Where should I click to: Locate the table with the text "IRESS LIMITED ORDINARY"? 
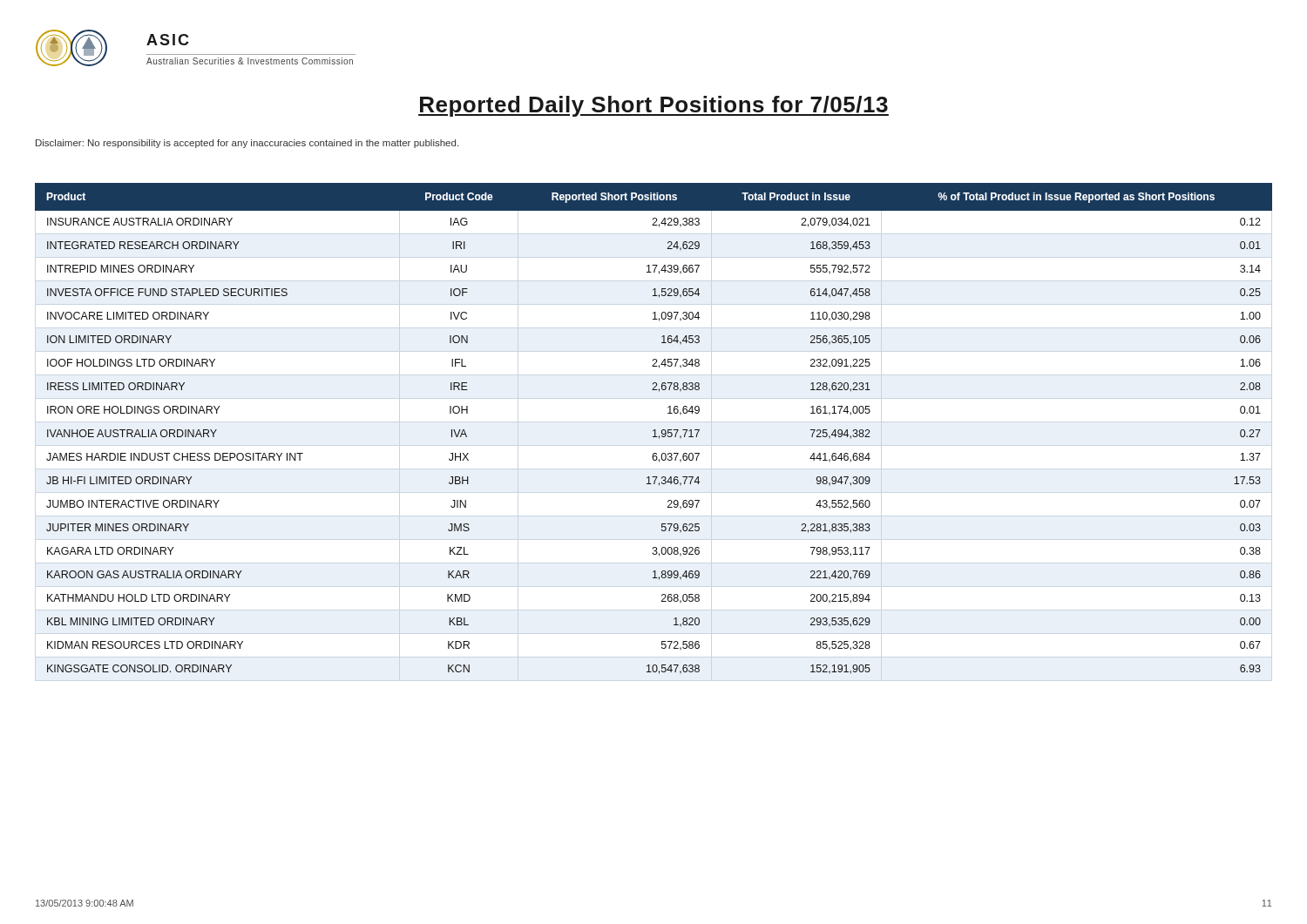(654, 432)
